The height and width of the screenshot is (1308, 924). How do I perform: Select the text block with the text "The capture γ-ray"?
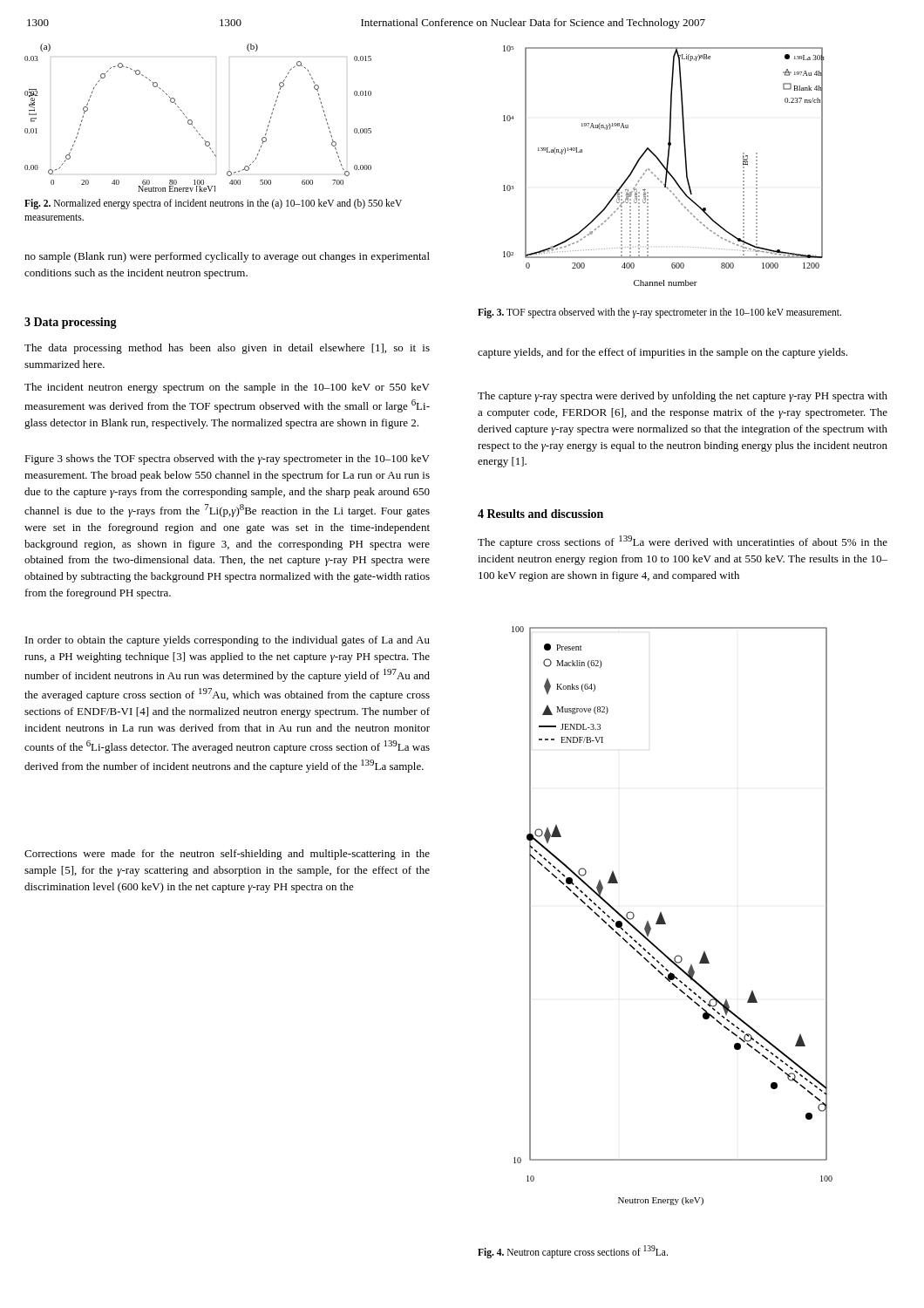[683, 428]
